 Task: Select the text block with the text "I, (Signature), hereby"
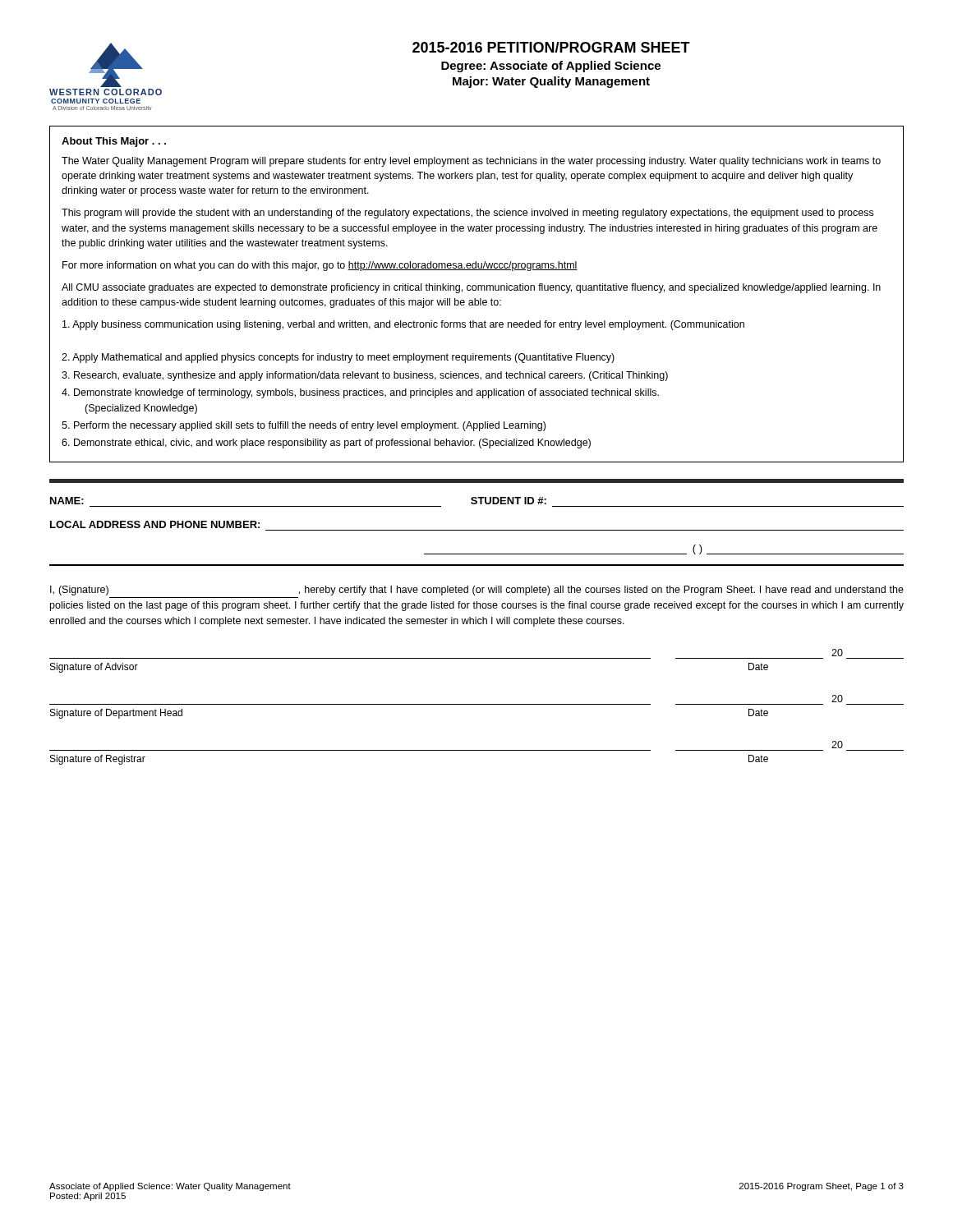point(476,605)
